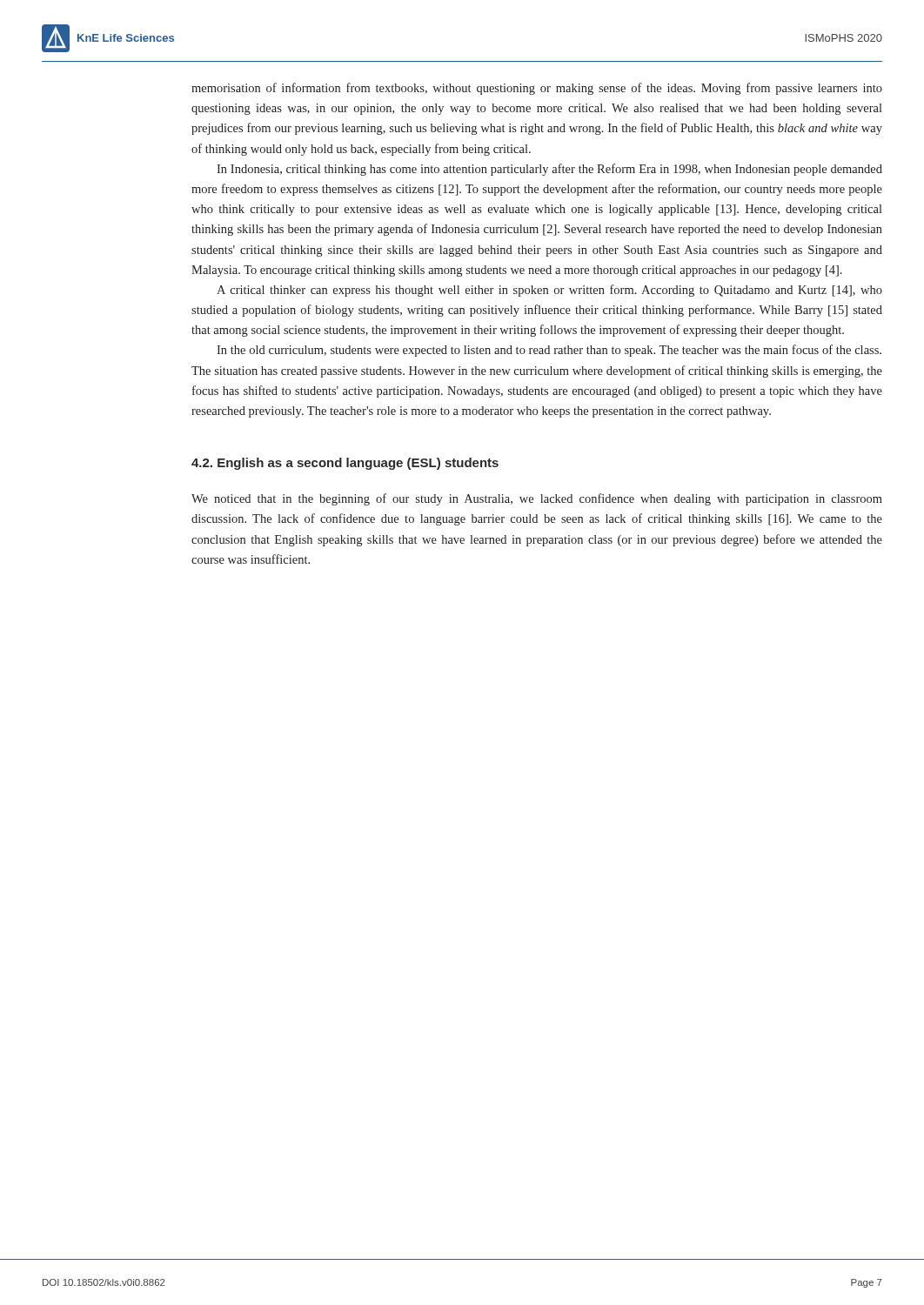Find the text block with the text "In Indonesia, critical thinking has come"
This screenshot has height=1305, width=924.
537,220
